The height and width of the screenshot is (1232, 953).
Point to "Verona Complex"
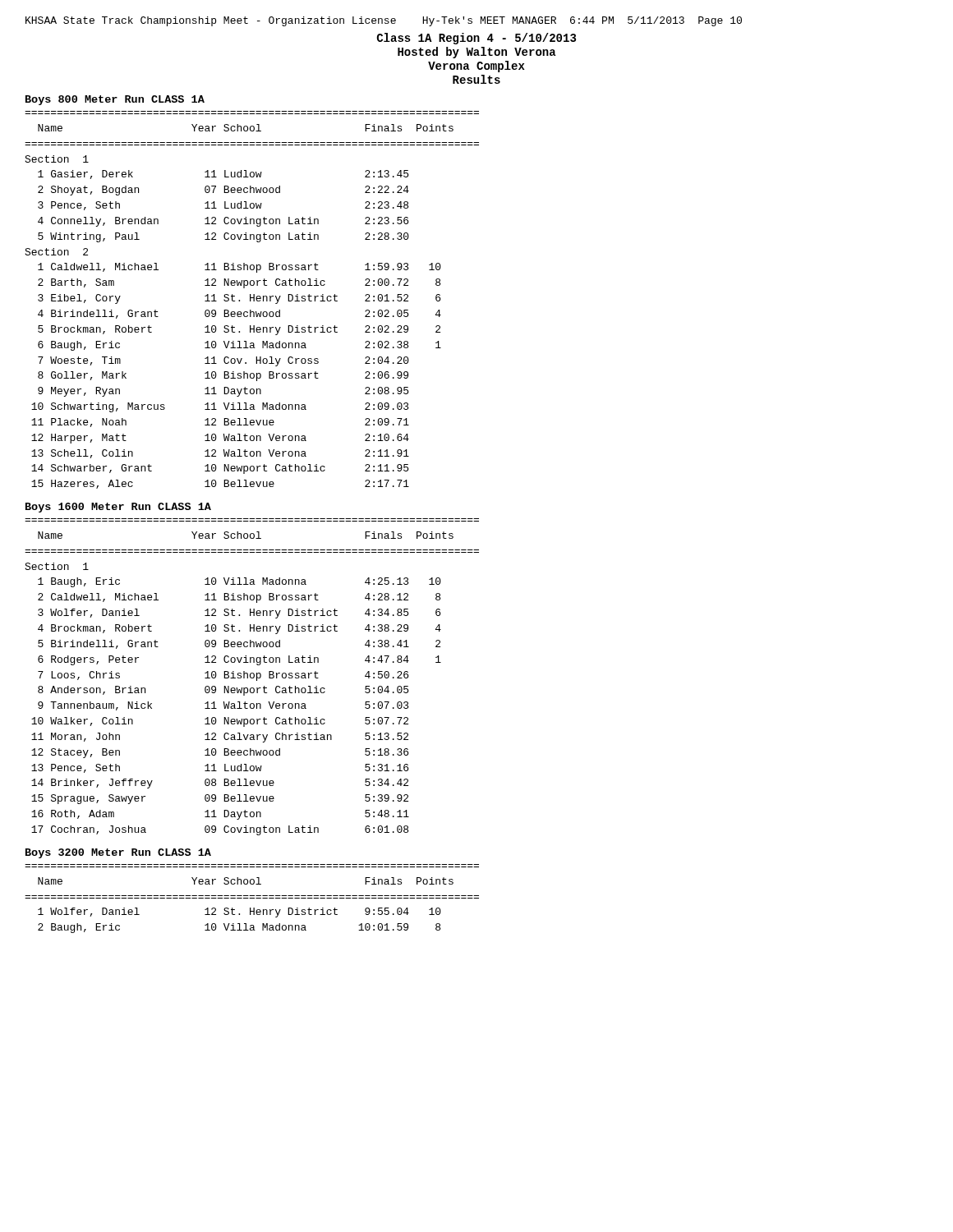[x=476, y=67]
